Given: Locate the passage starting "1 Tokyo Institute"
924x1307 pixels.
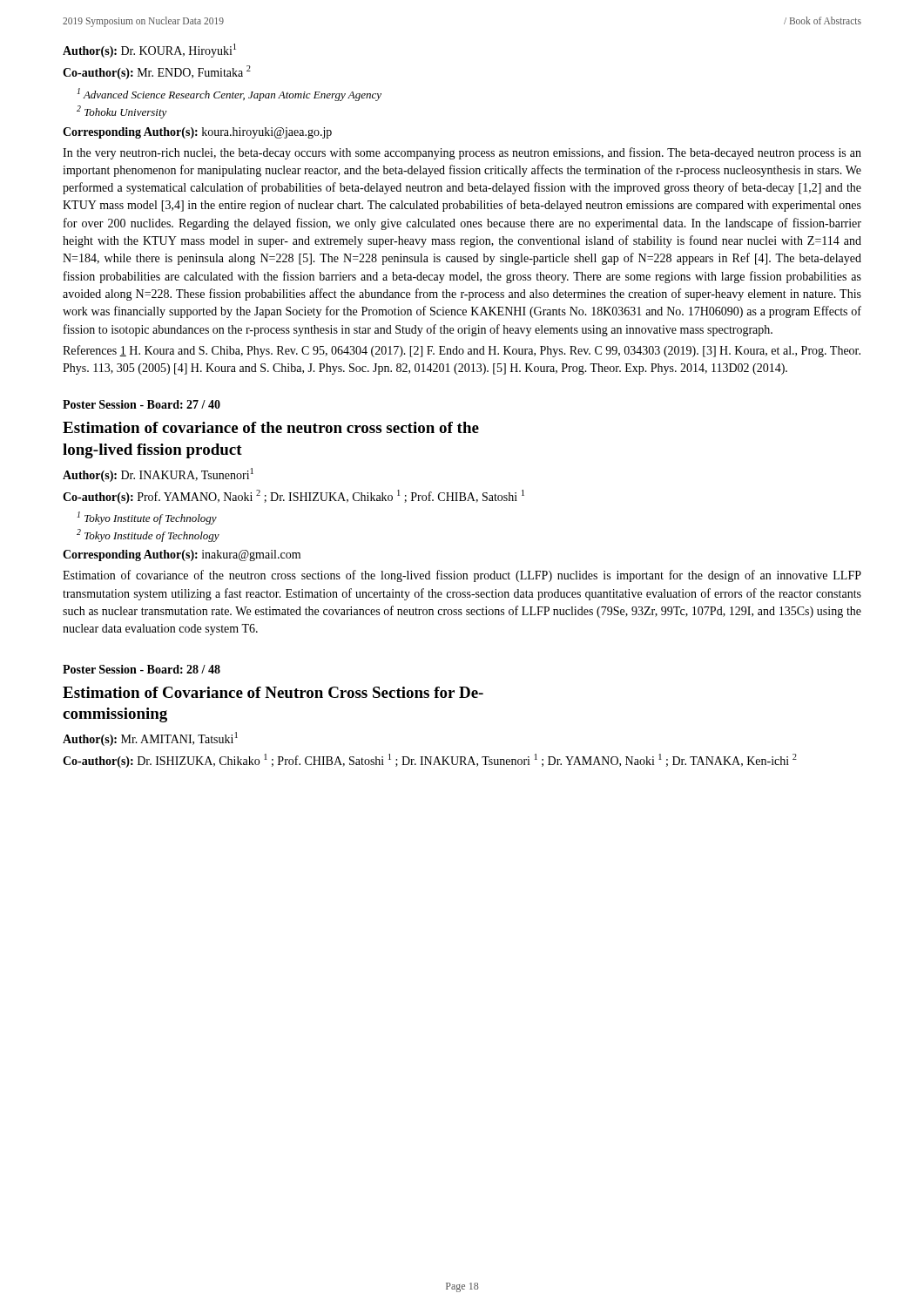Looking at the screenshot, I should pos(147,517).
